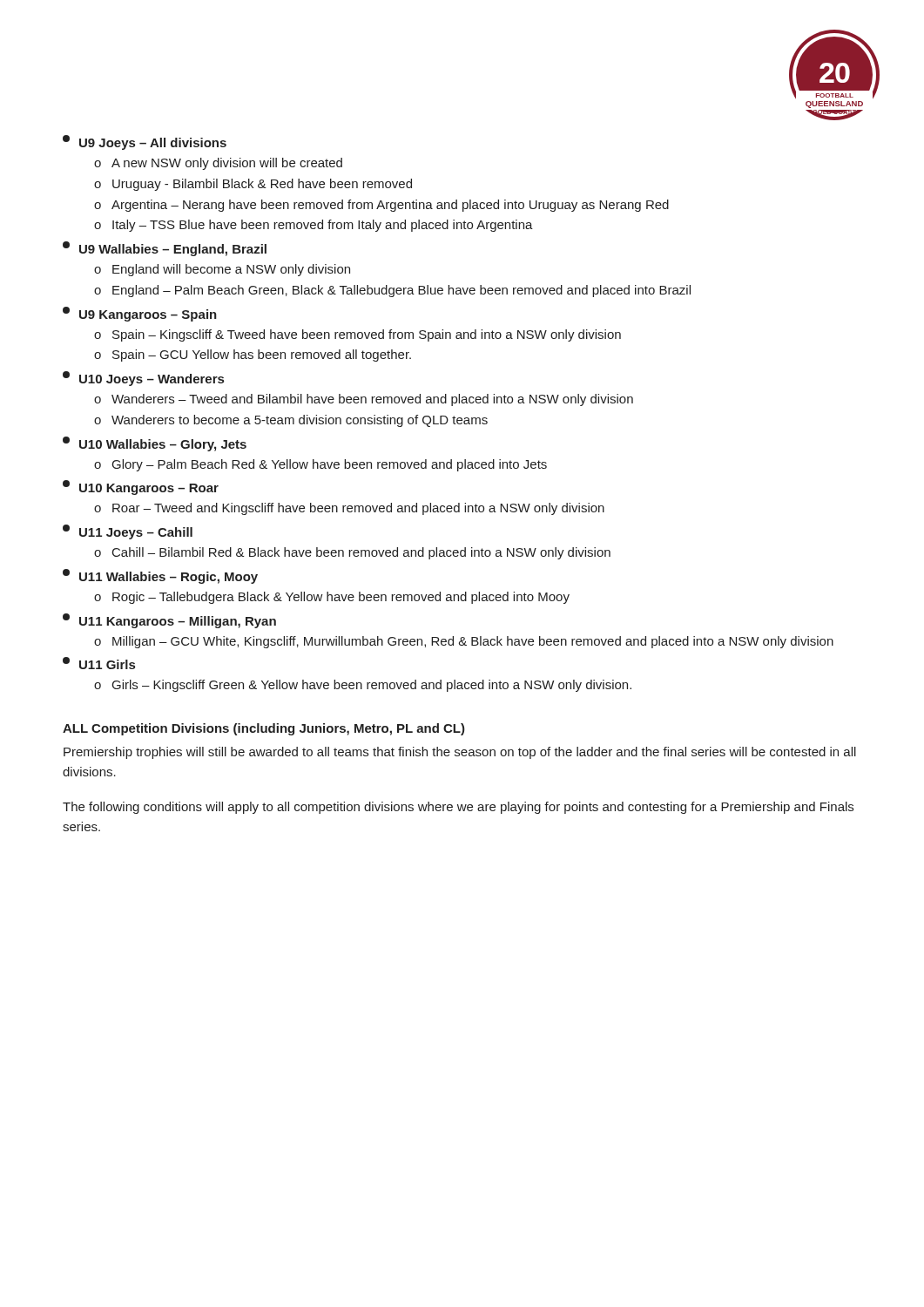
Task: Click the passage that begins "Rogic – Tallebudgera"
Action: click(x=340, y=596)
